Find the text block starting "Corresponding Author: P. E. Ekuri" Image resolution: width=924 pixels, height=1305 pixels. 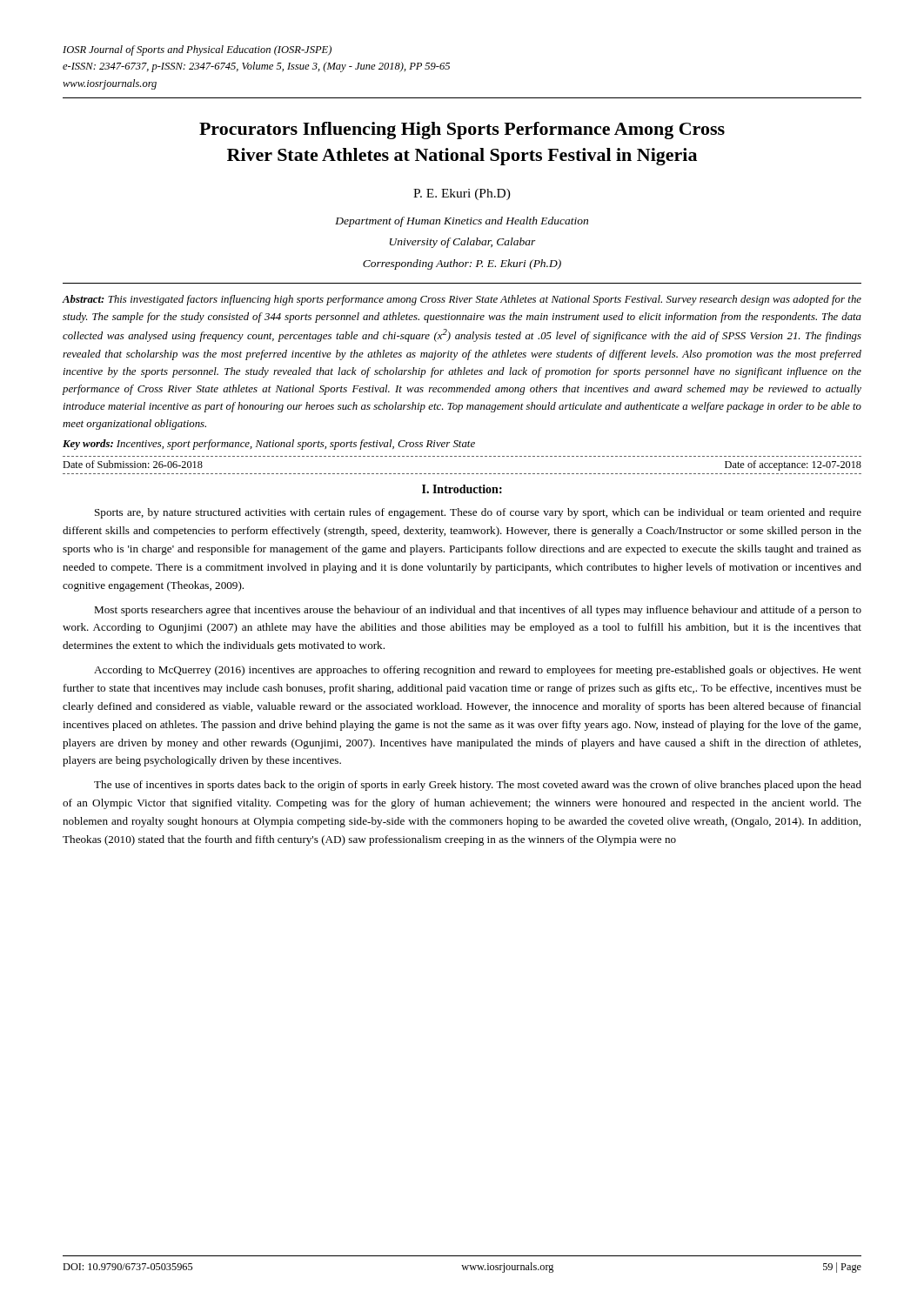click(x=462, y=263)
